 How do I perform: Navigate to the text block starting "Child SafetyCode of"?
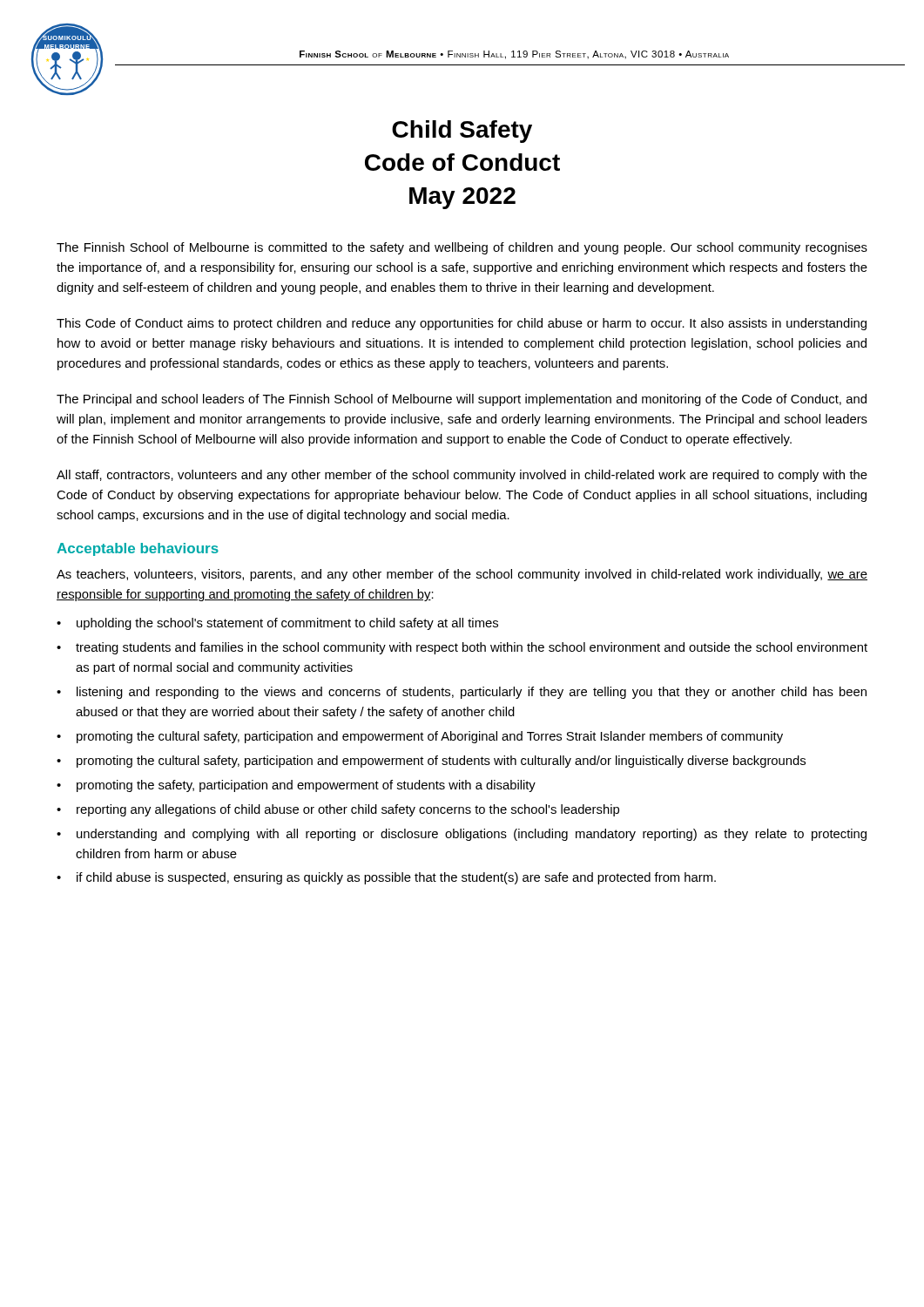pyautogui.click(x=462, y=163)
